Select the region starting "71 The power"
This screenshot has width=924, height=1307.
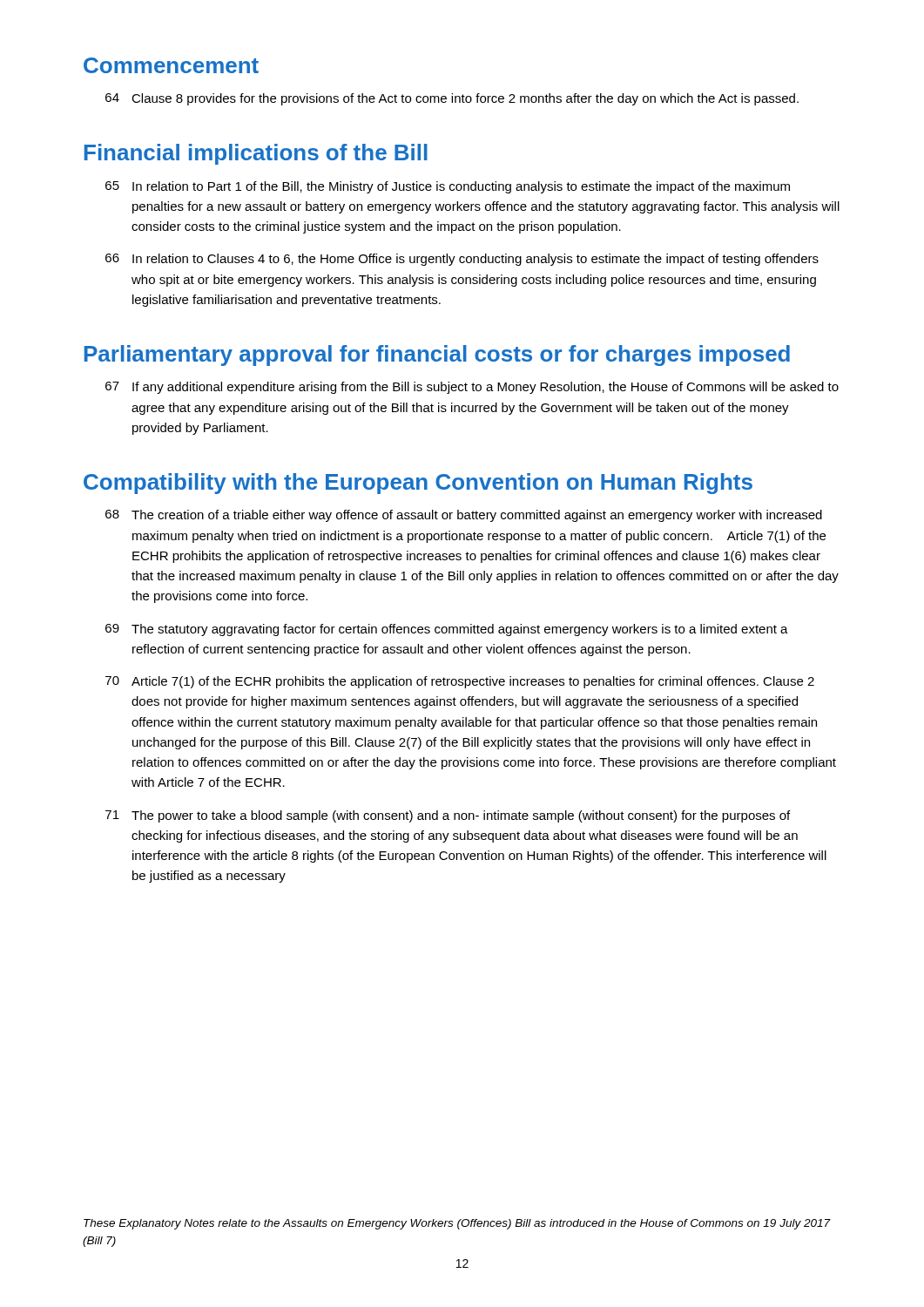pos(462,845)
